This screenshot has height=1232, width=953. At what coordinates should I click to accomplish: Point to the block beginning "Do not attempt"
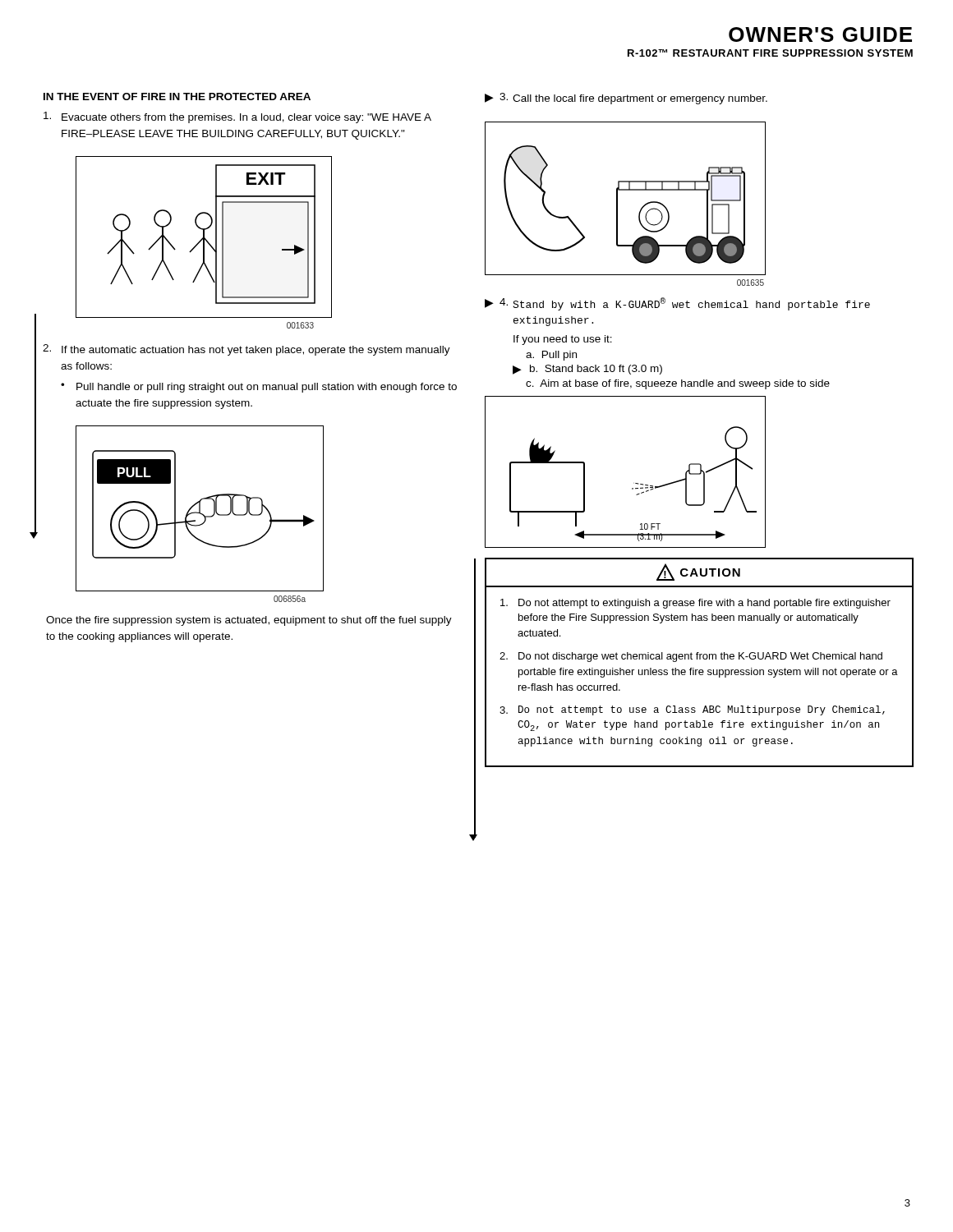point(699,618)
